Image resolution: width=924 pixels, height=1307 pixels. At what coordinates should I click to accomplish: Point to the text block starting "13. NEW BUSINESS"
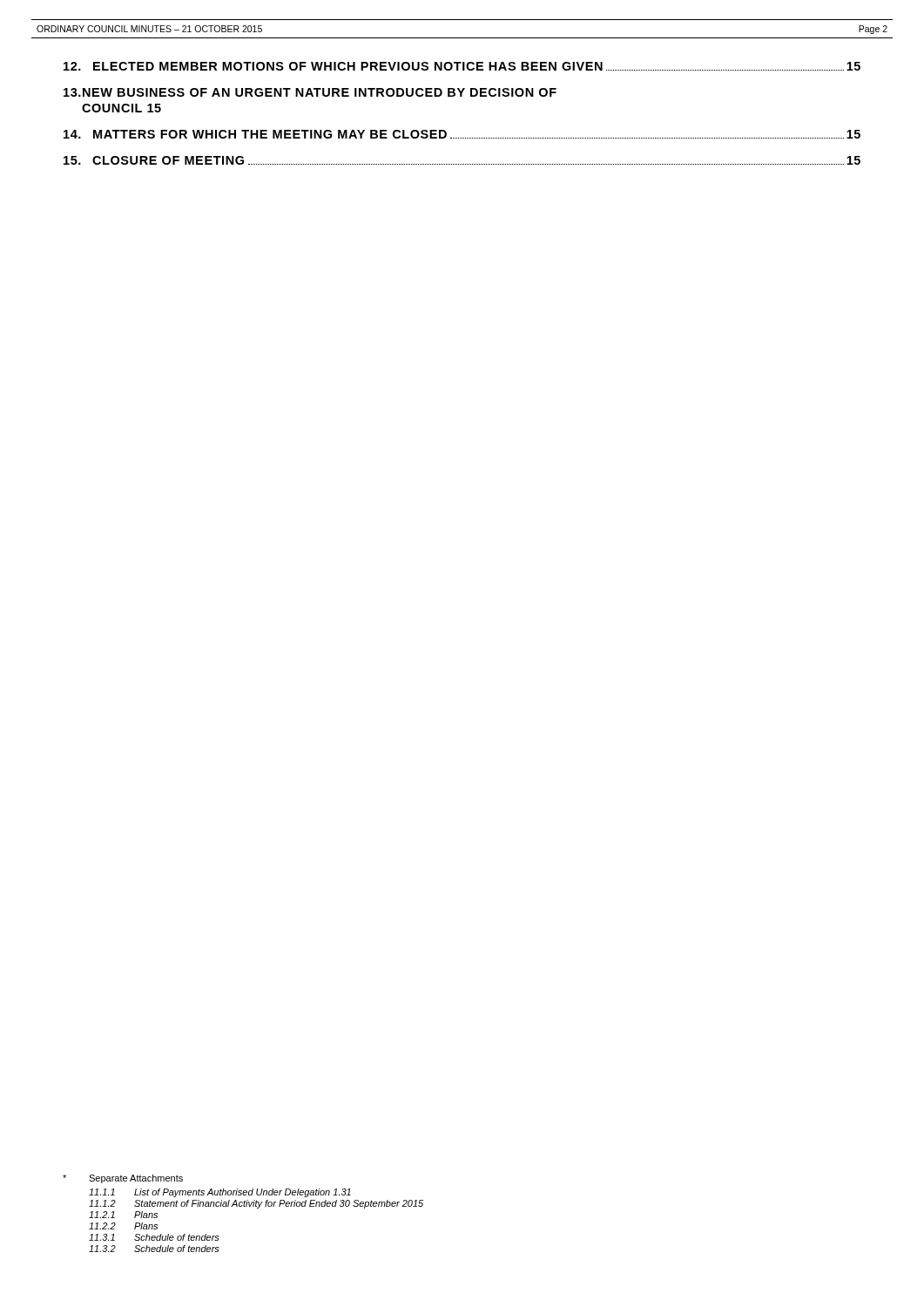462,100
